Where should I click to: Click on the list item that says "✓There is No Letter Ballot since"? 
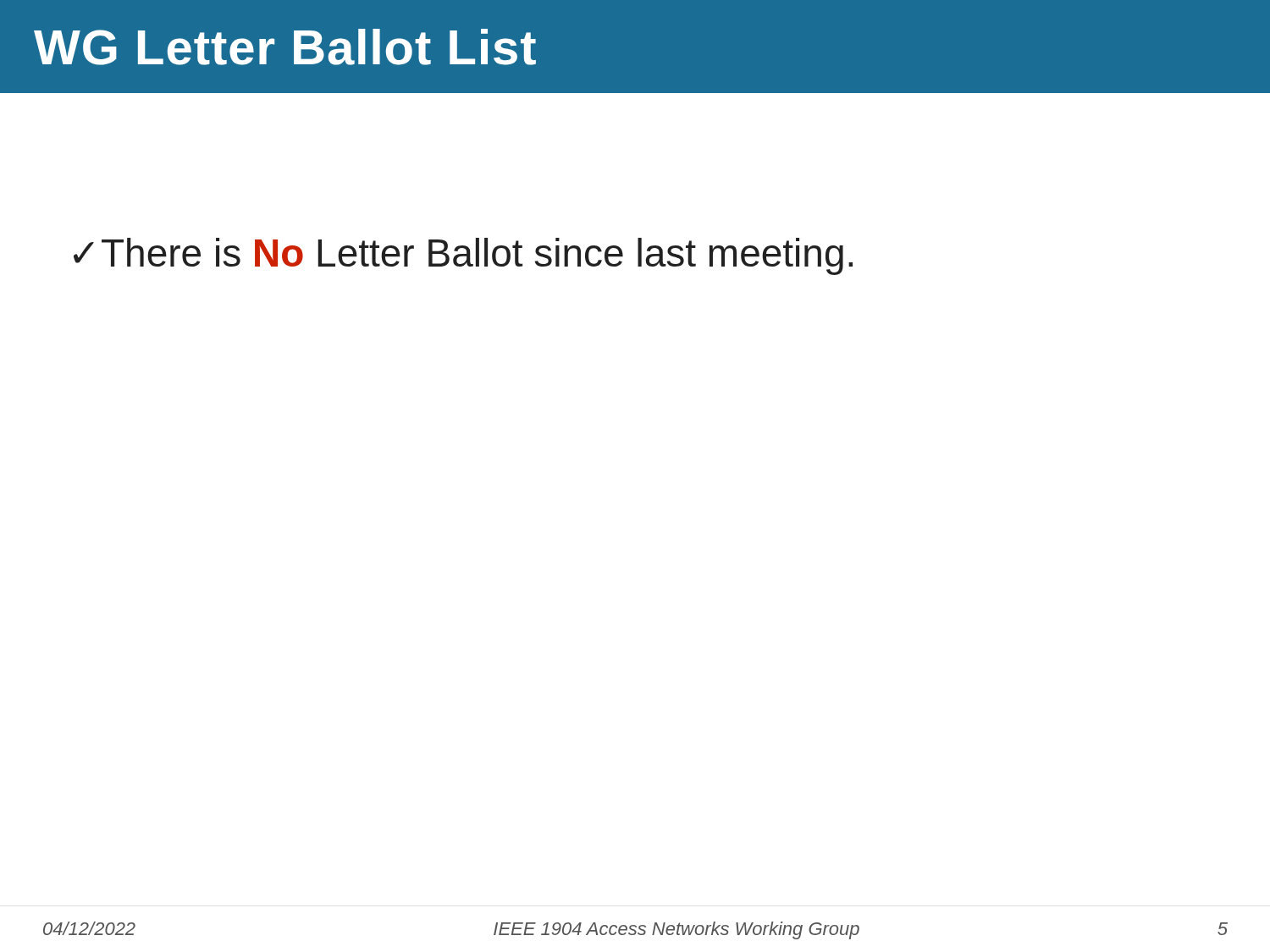(462, 253)
